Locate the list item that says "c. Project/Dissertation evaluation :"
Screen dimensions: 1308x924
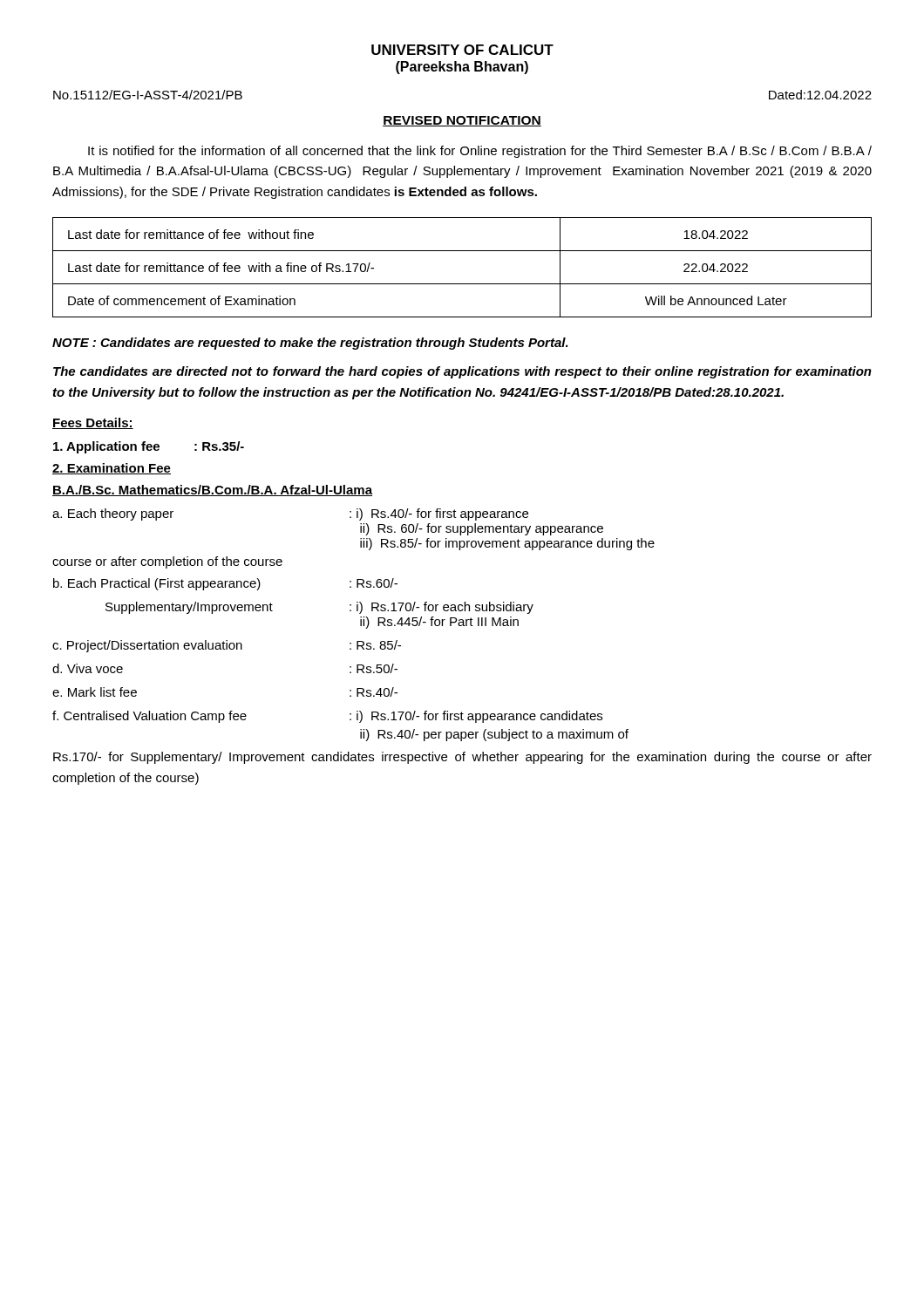[x=227, y=646]
